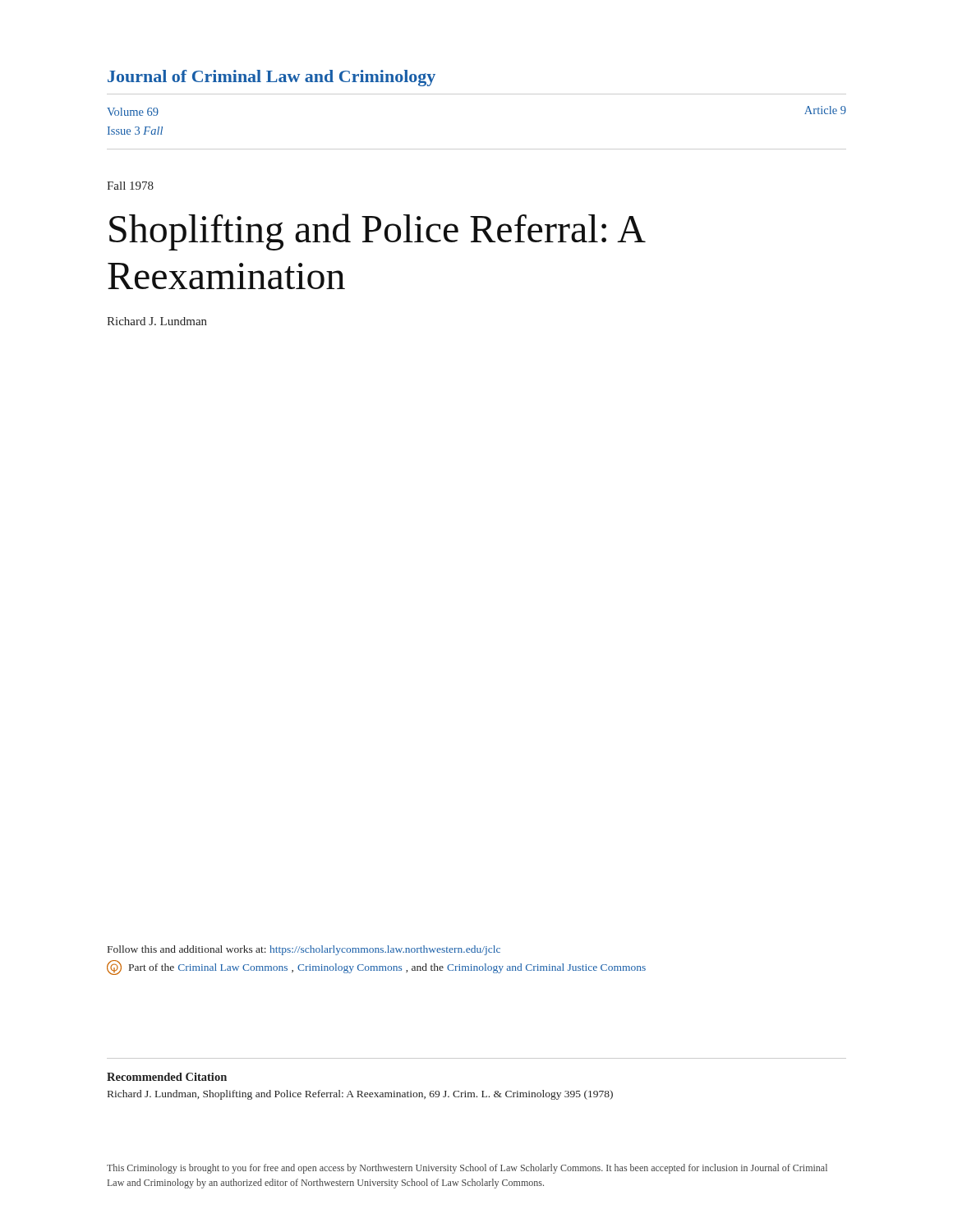Point to the region starting "Follow this and"
This screenshot has height=1232, width=953.
pyautogui.click(x=304, y=949)
